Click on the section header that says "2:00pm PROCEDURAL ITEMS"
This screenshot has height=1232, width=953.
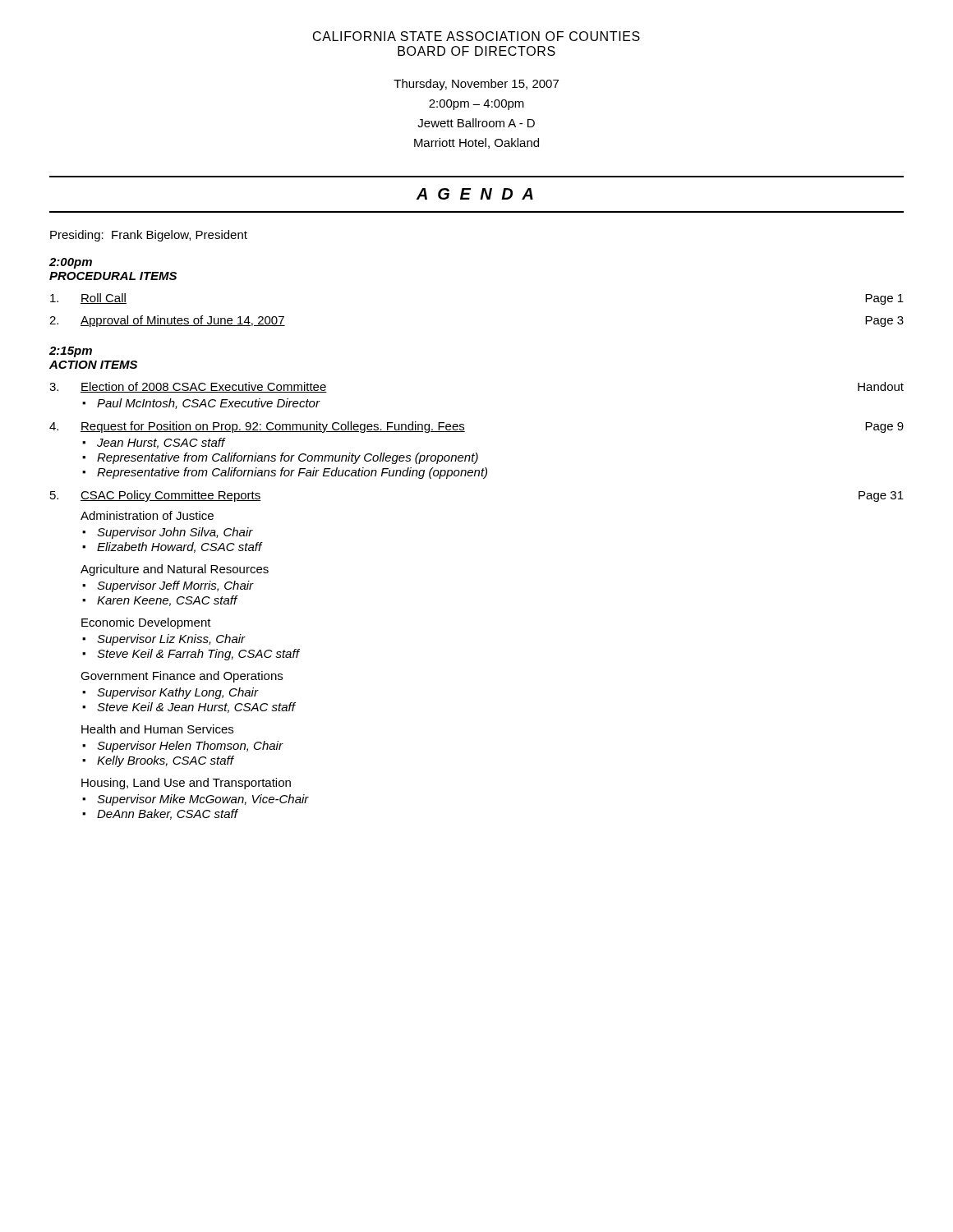[71, 263]
